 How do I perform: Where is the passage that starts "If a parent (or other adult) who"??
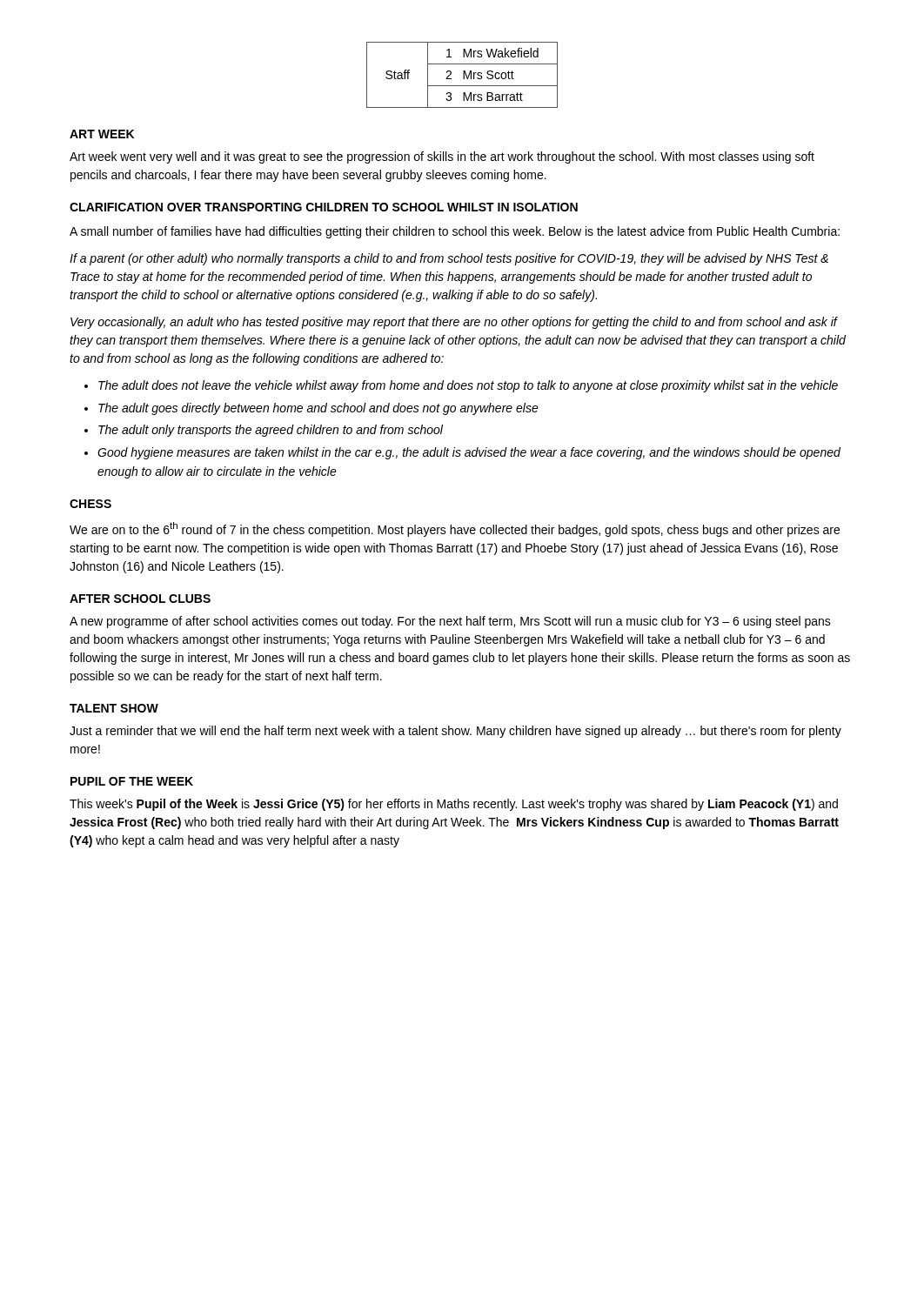pos(449,277)
